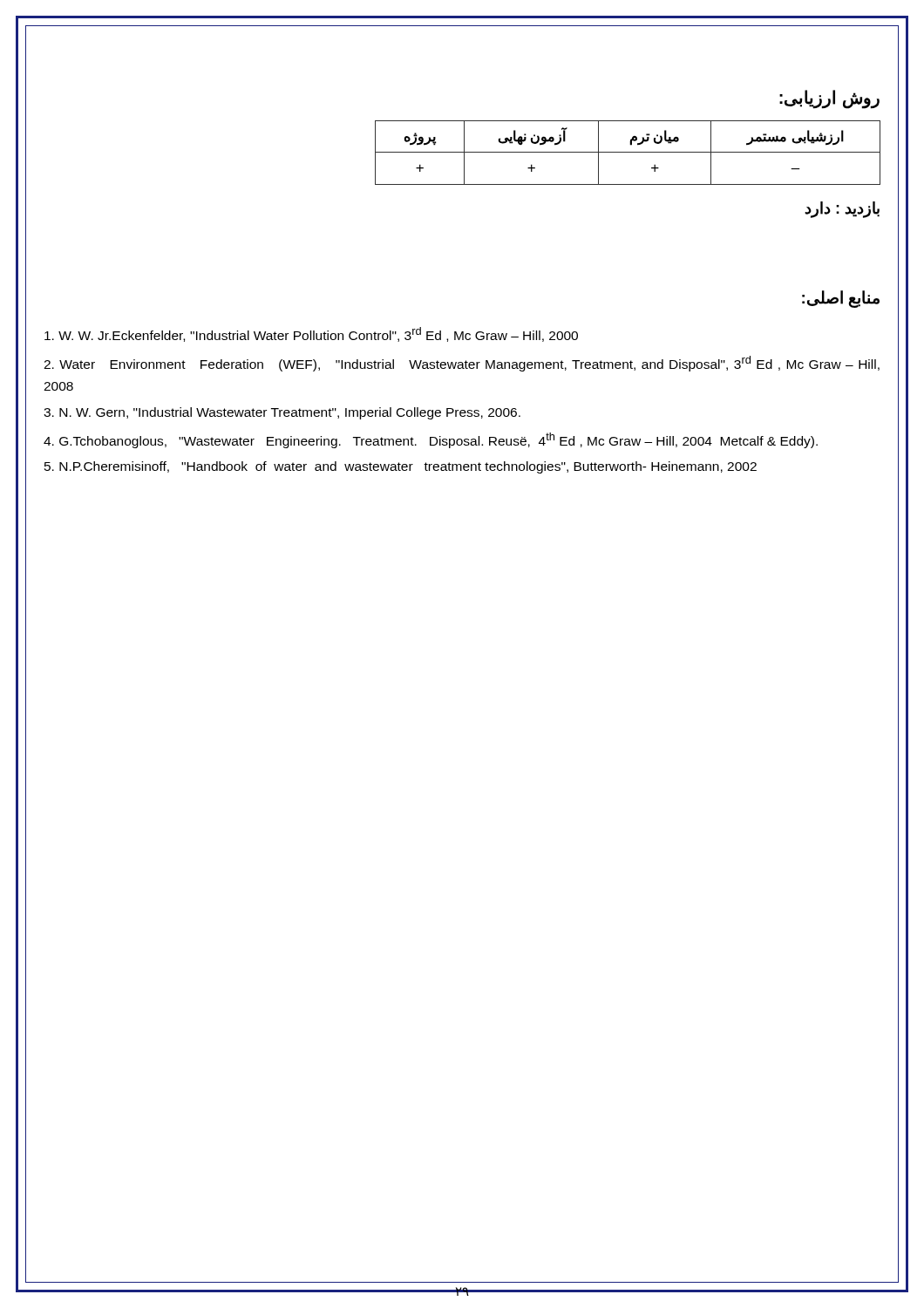Select the text starting "W. W. Jr.Eckenfelder, "Industrial Water Pollution Control","
Viewport: 924px width, 1308px height.
(462, 334)
